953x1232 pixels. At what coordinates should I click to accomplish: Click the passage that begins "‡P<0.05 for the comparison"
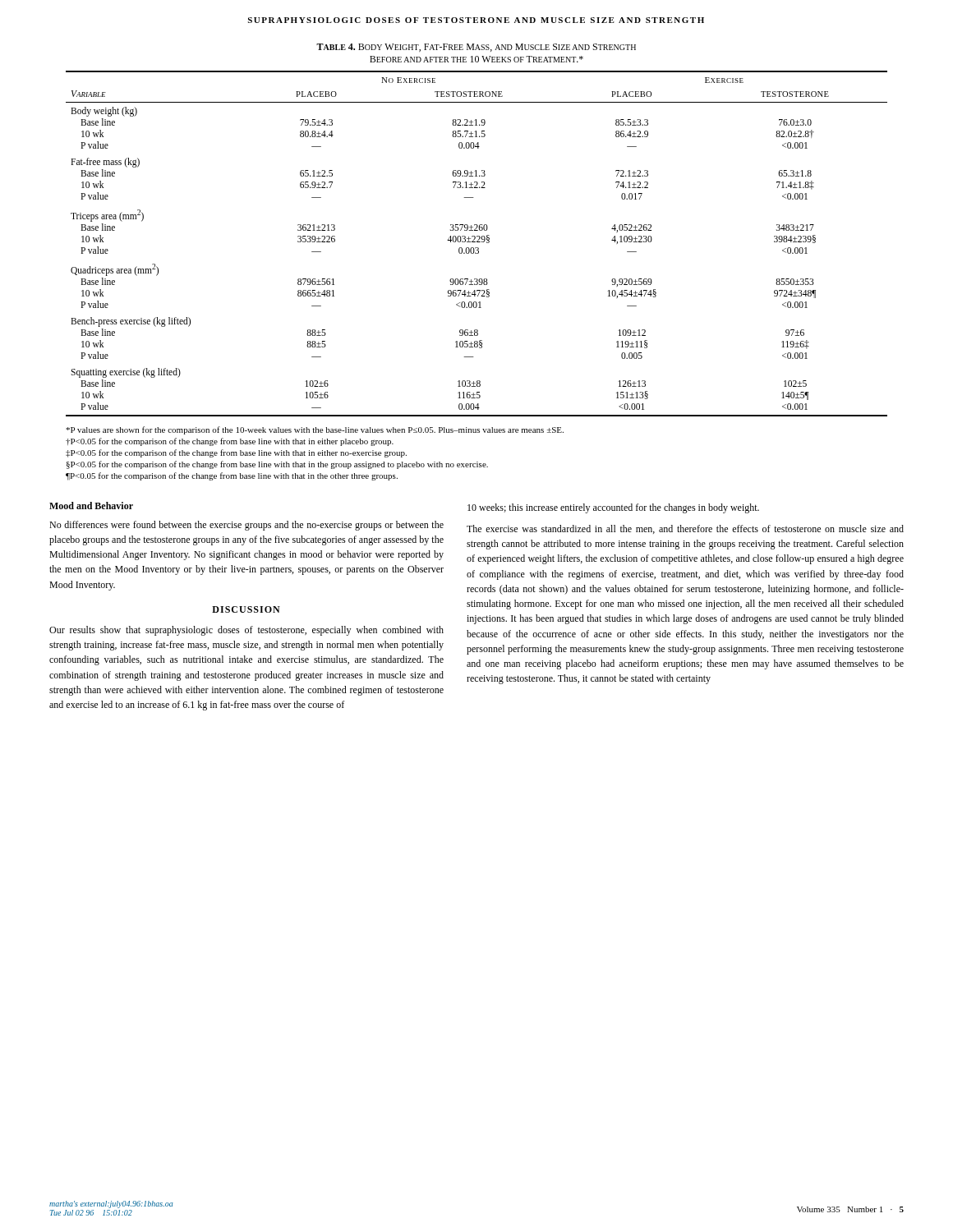[x=237, y=452]
